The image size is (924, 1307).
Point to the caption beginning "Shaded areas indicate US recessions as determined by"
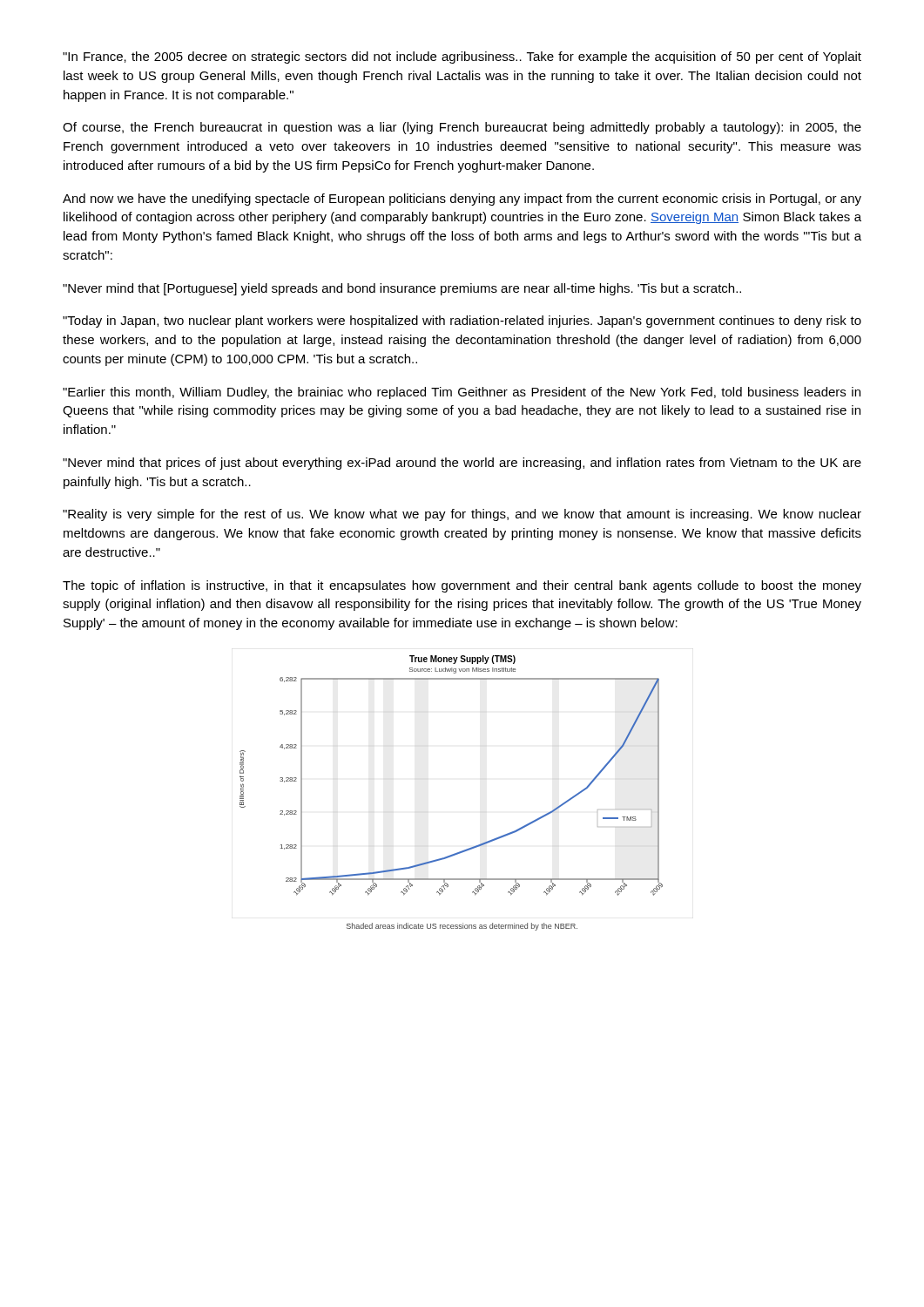[462, 926]
